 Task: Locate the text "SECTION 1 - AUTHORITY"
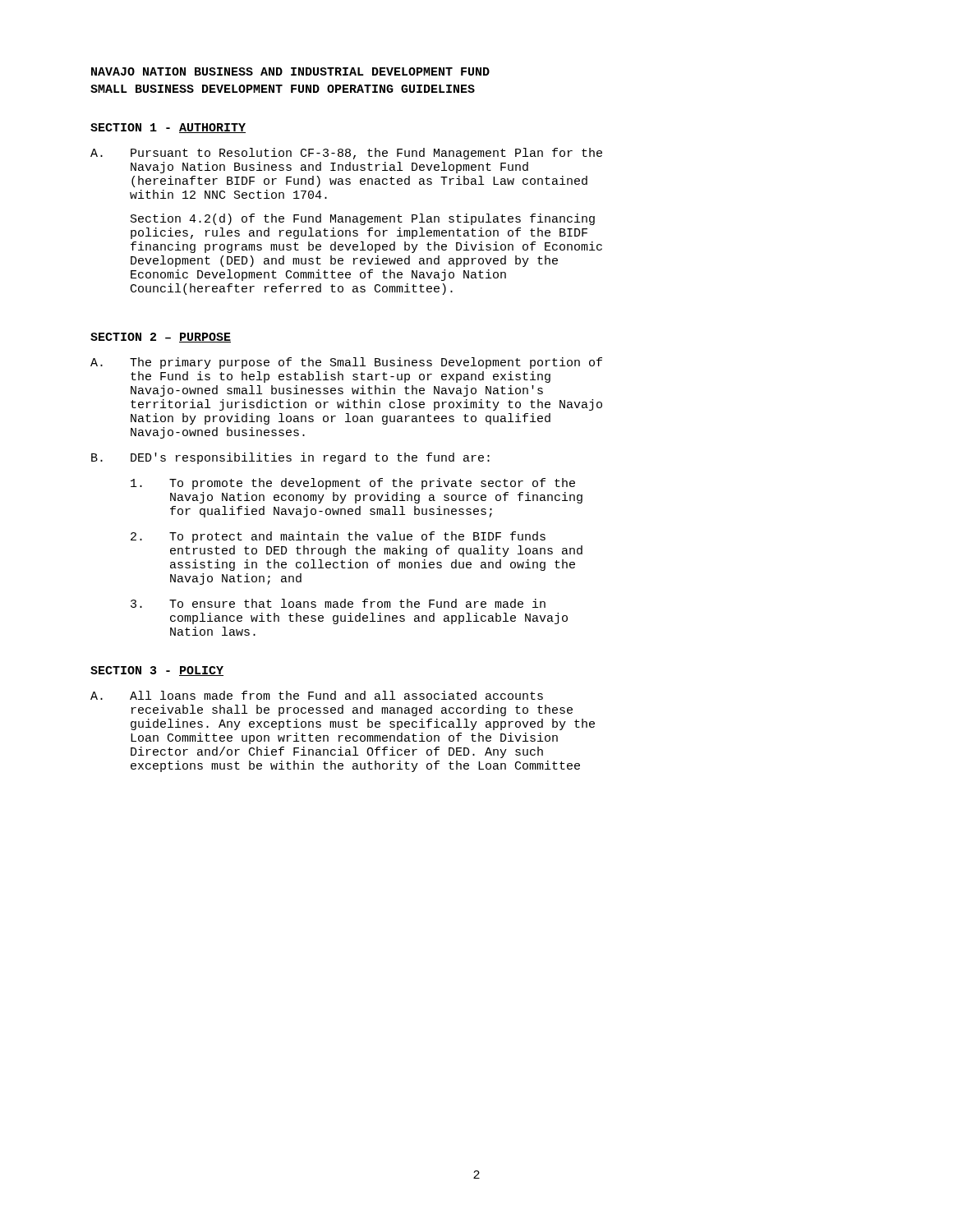pos(168,129)
